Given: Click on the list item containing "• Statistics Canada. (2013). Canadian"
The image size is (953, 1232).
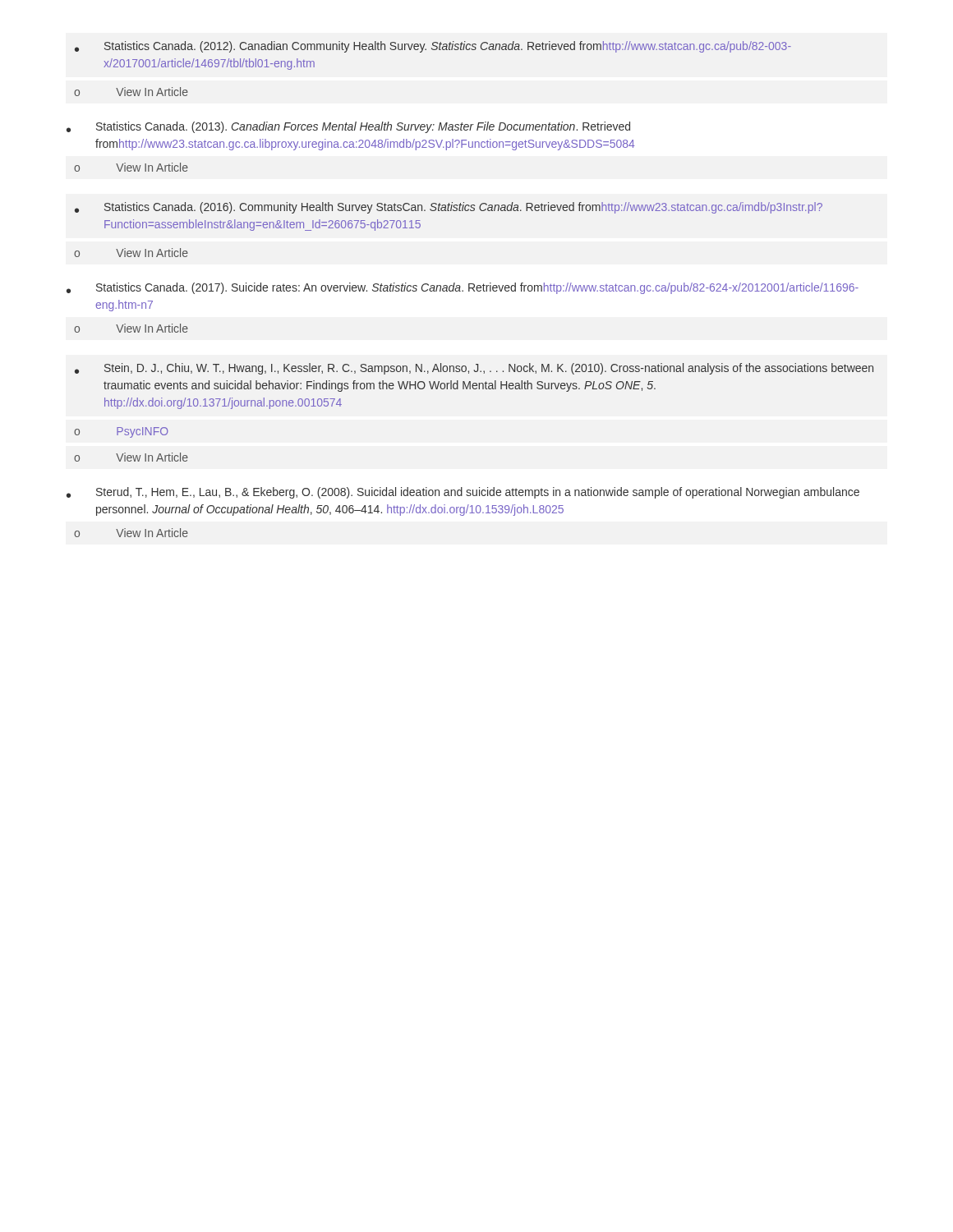Looking at the screenshot, I should tap(476, 136).
